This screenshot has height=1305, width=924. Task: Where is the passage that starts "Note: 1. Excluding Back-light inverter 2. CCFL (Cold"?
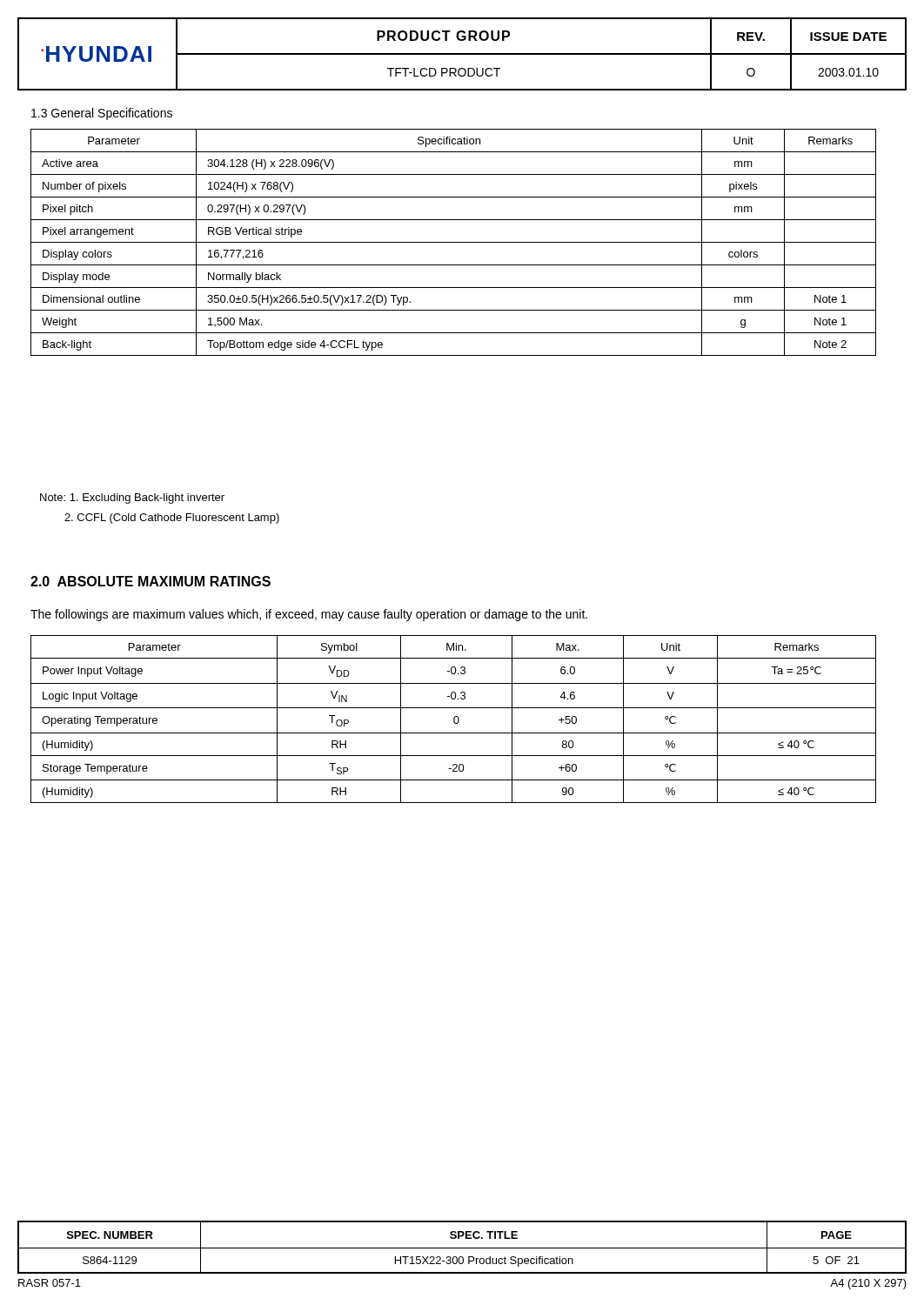pos(159,507)
